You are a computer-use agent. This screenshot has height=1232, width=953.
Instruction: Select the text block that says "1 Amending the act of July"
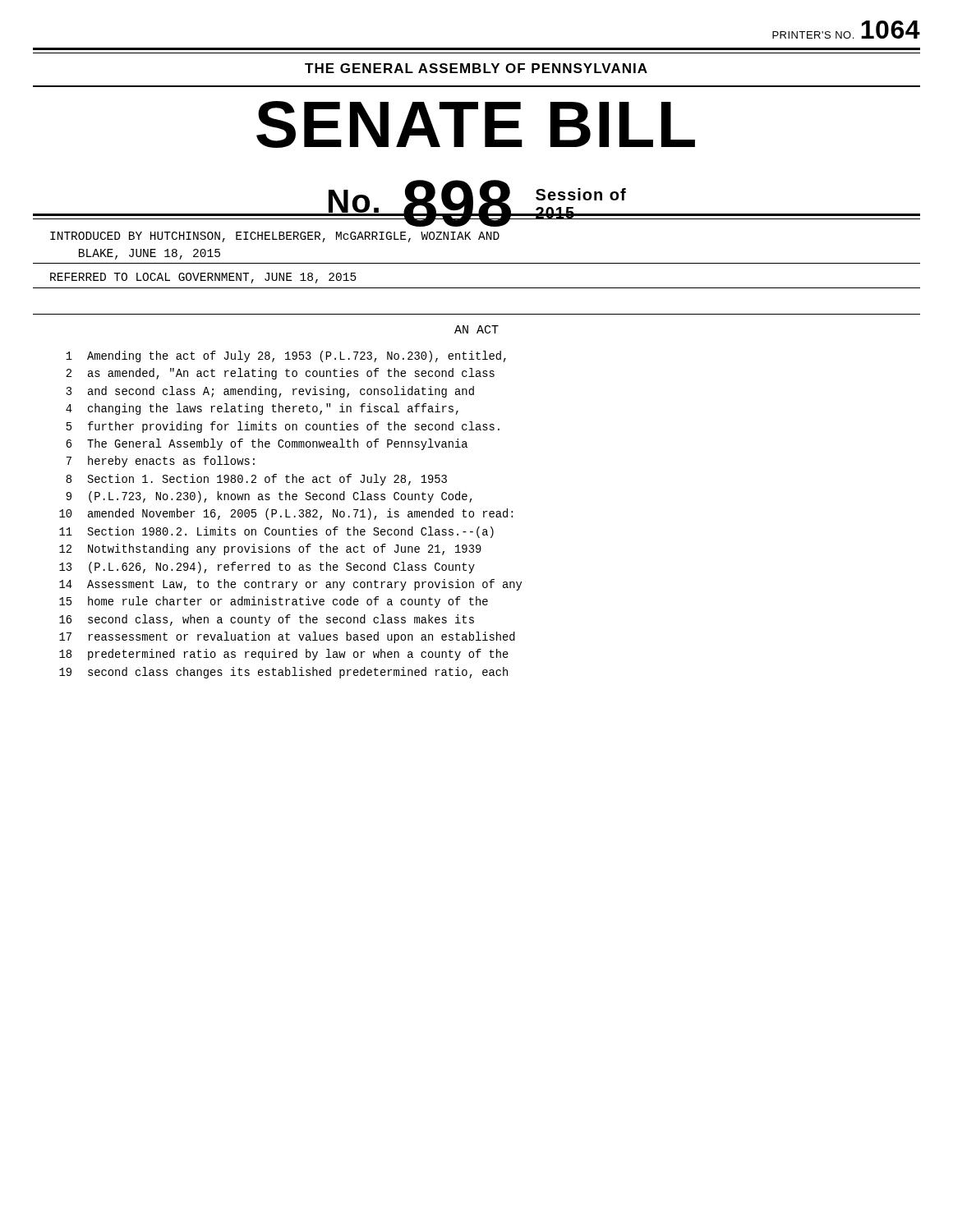476,392
